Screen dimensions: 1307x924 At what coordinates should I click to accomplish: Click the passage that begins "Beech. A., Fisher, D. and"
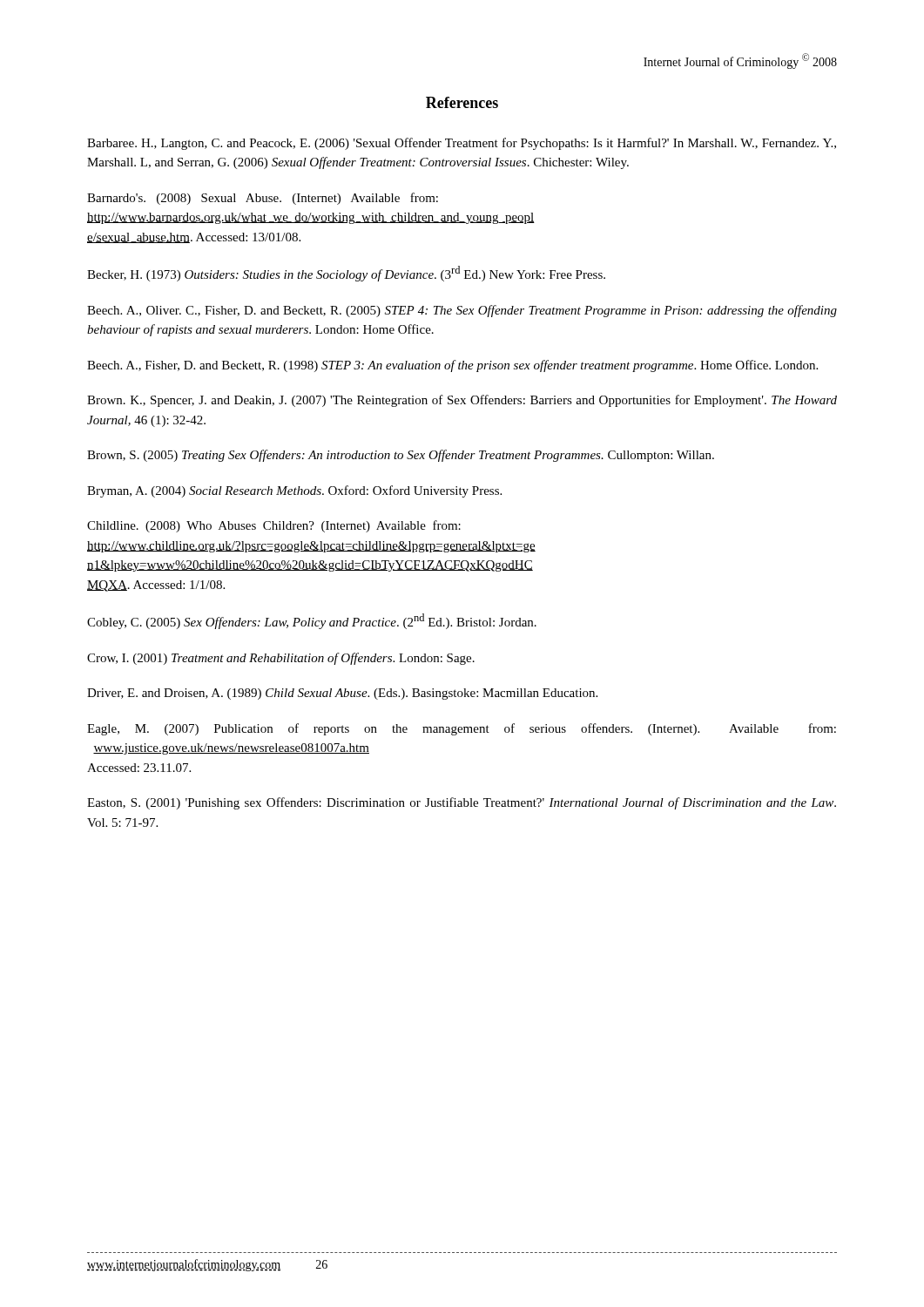[453, 365]
